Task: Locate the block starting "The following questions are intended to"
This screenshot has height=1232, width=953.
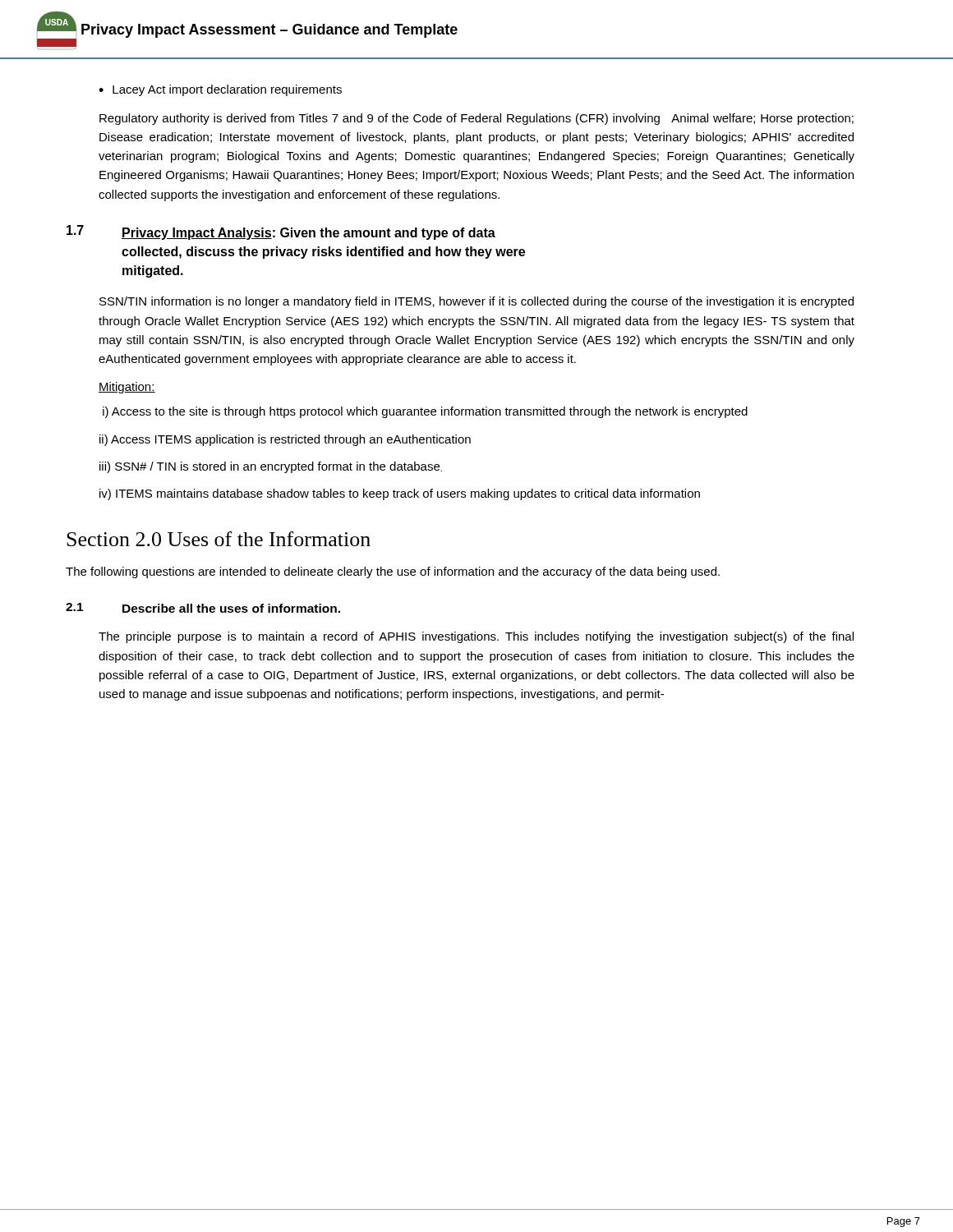Action: [x=393, y=572]
